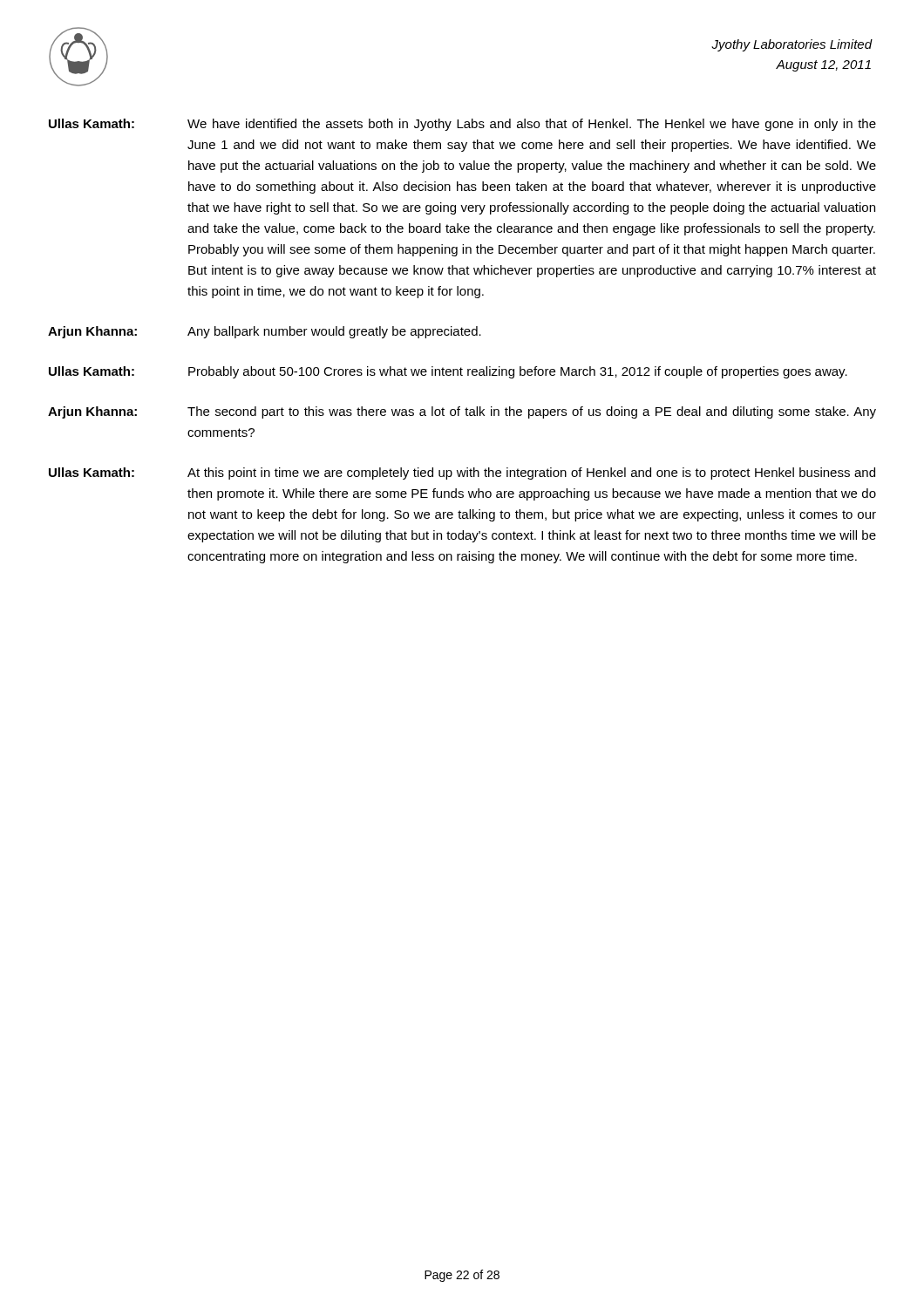Viewport: 924px width, 1308px height.
Task: Find the text block containing "Ullas Kamath: We have identified the assets both"
Action: tap(462, 208)
